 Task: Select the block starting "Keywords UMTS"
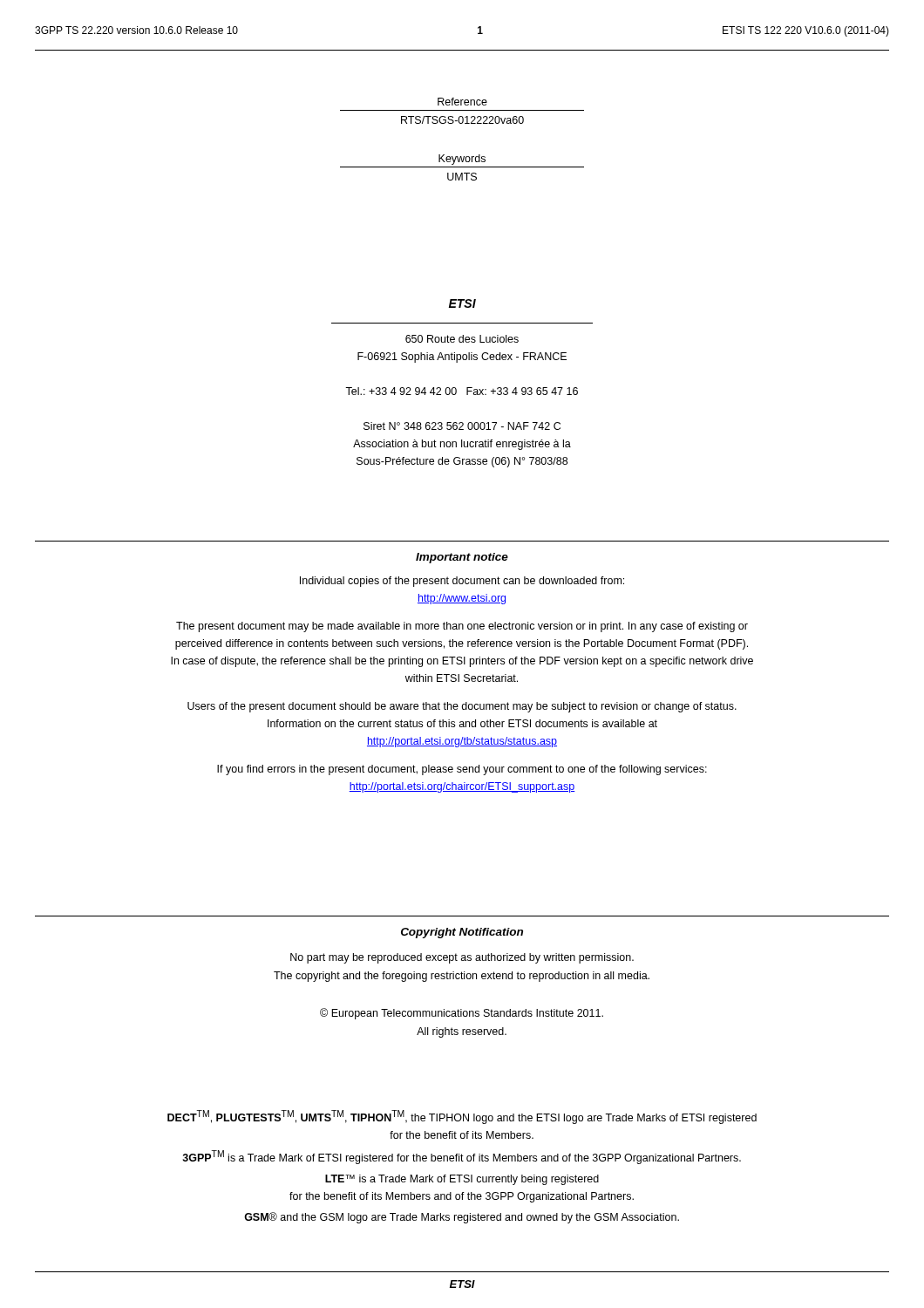point(462,168)
